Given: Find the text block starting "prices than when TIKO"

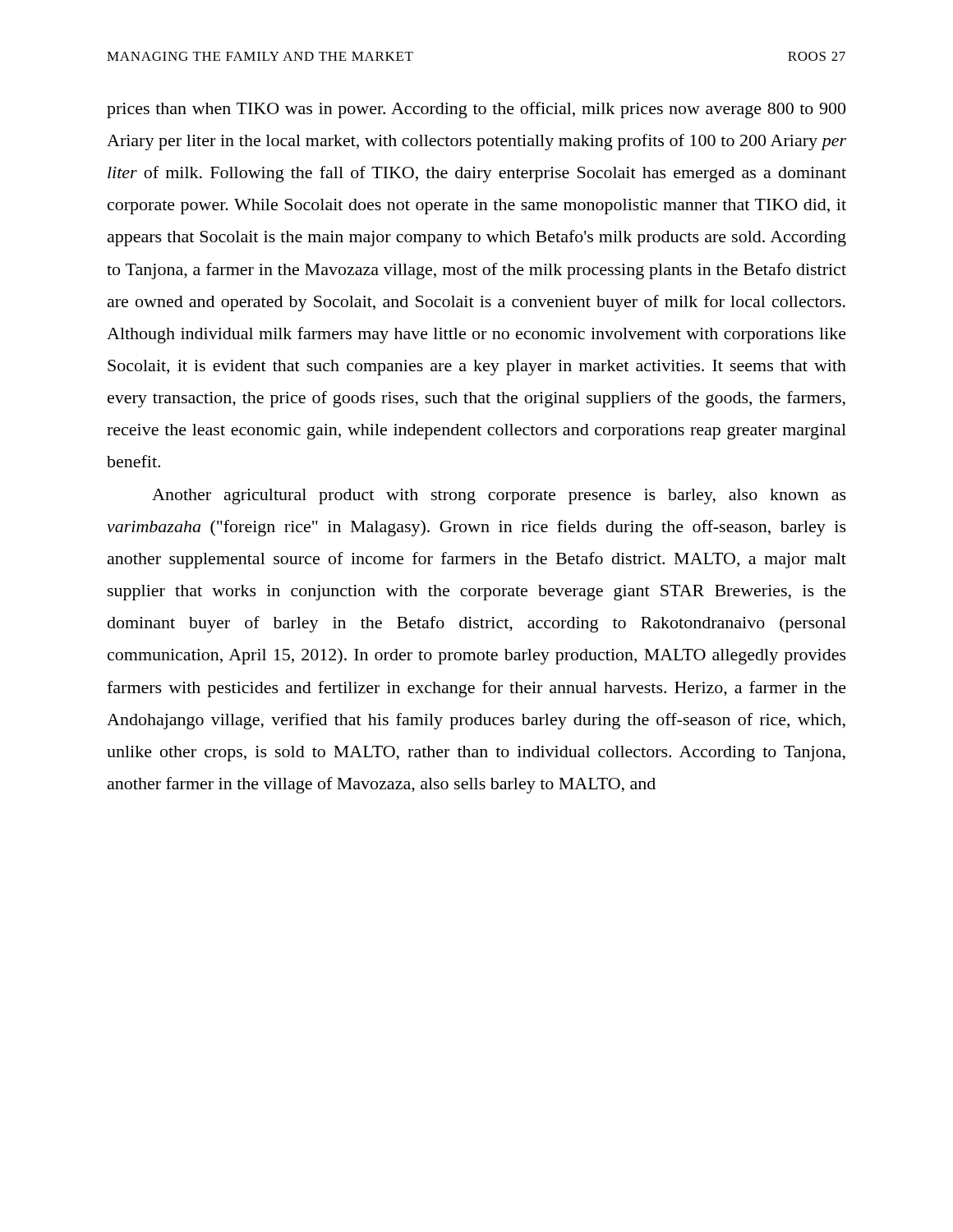Looking at the screenshot, I should (x=476, y=285).
